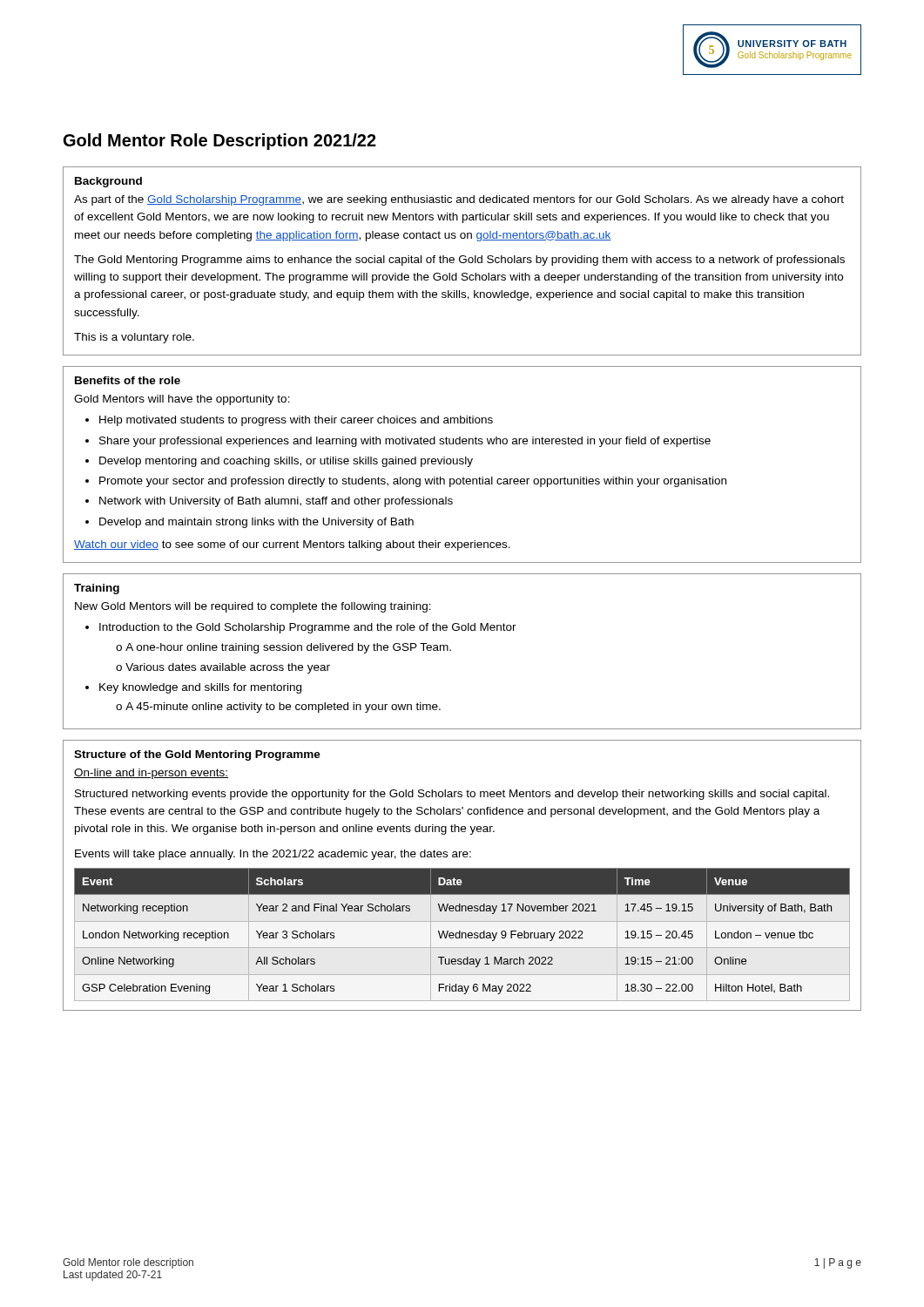Locate the section header that opens with "Benefits of the"
924x1307 pixels.
pos(127,380)
